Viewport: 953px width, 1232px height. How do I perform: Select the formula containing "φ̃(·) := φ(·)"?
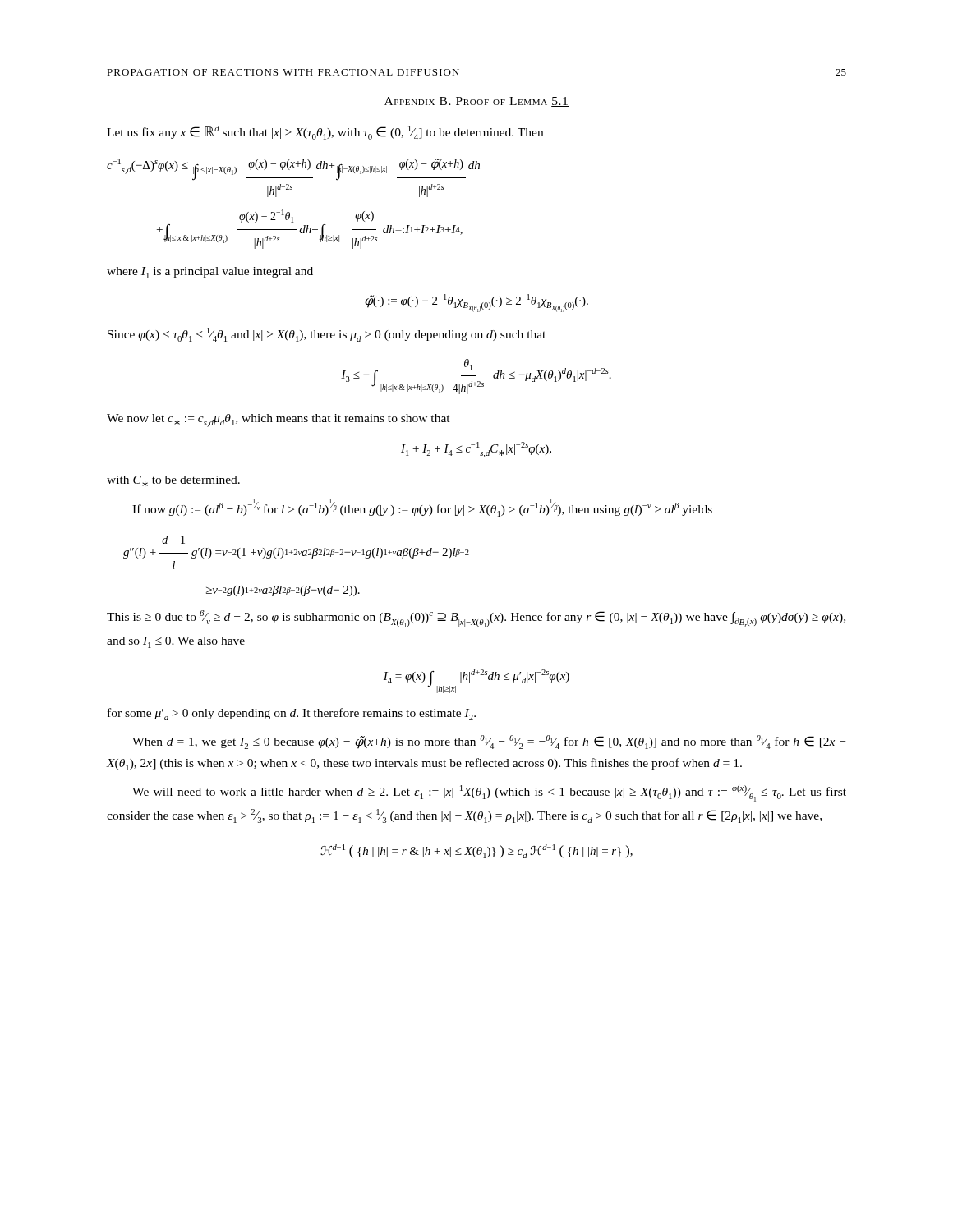coord(476,303)
